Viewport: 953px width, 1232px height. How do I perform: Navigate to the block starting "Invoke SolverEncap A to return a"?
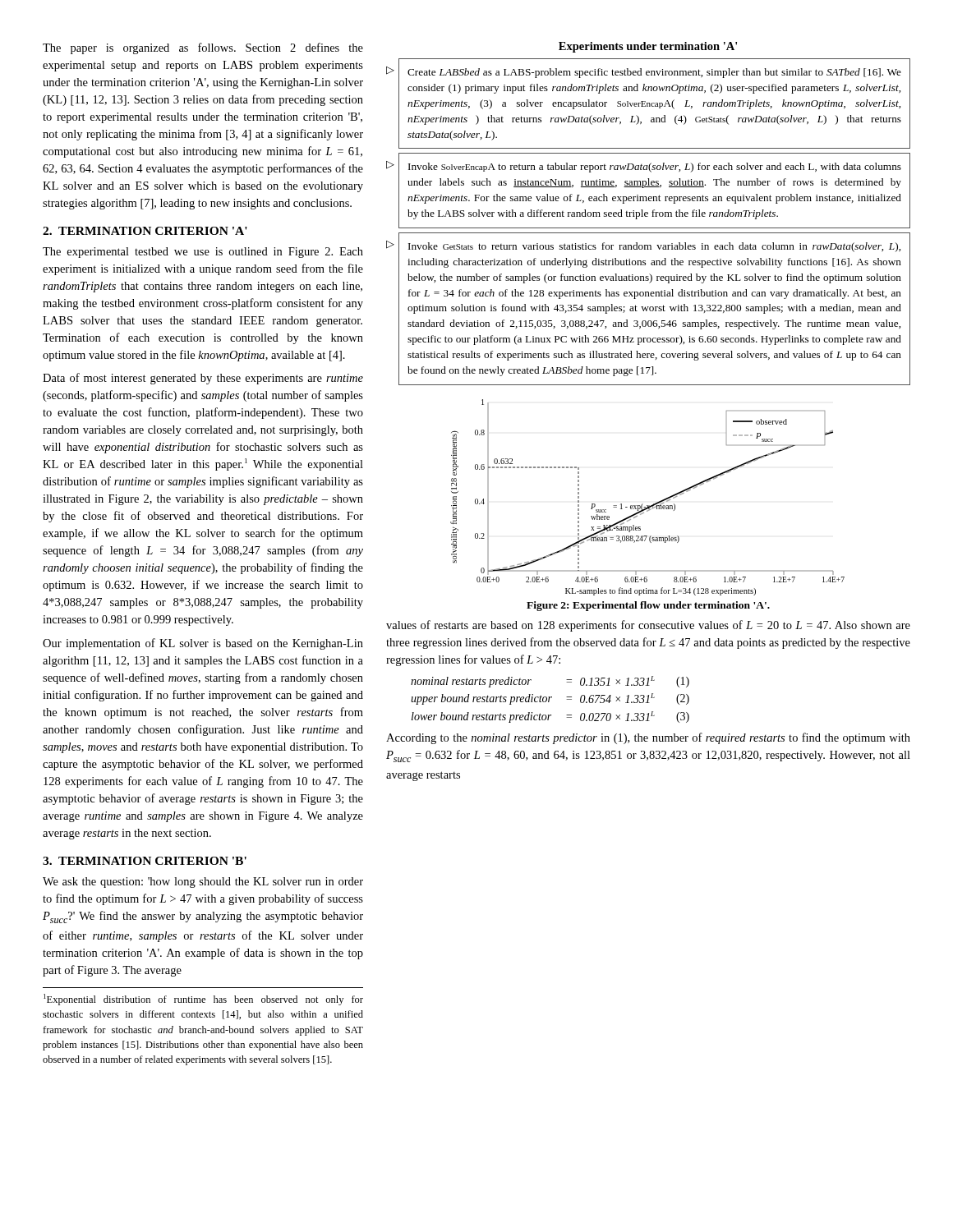click(x=654, y=190)
